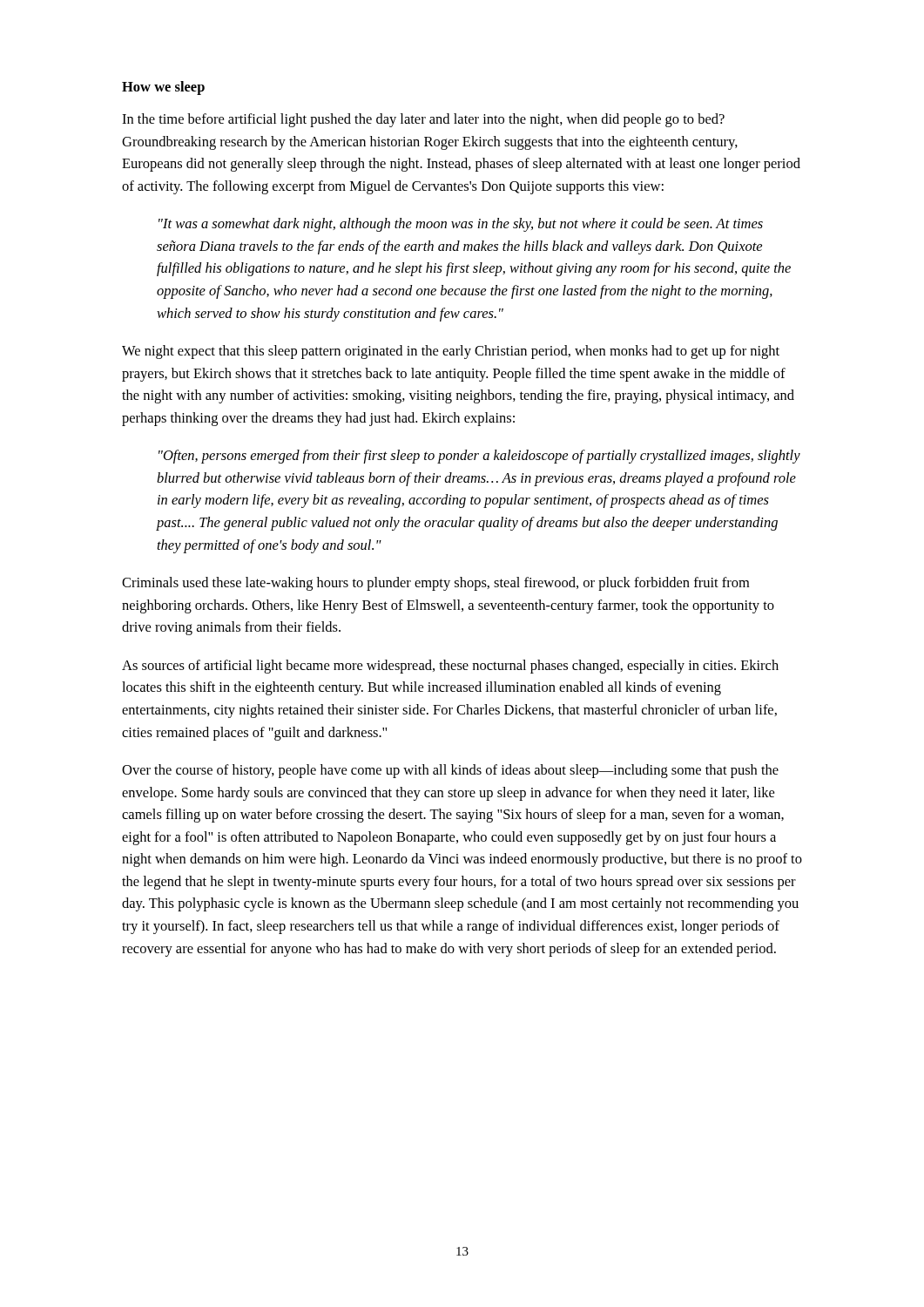Locate the text block that says "Over the course of history, people have"
Viewport: 924px width, 1307px height.
462,859
